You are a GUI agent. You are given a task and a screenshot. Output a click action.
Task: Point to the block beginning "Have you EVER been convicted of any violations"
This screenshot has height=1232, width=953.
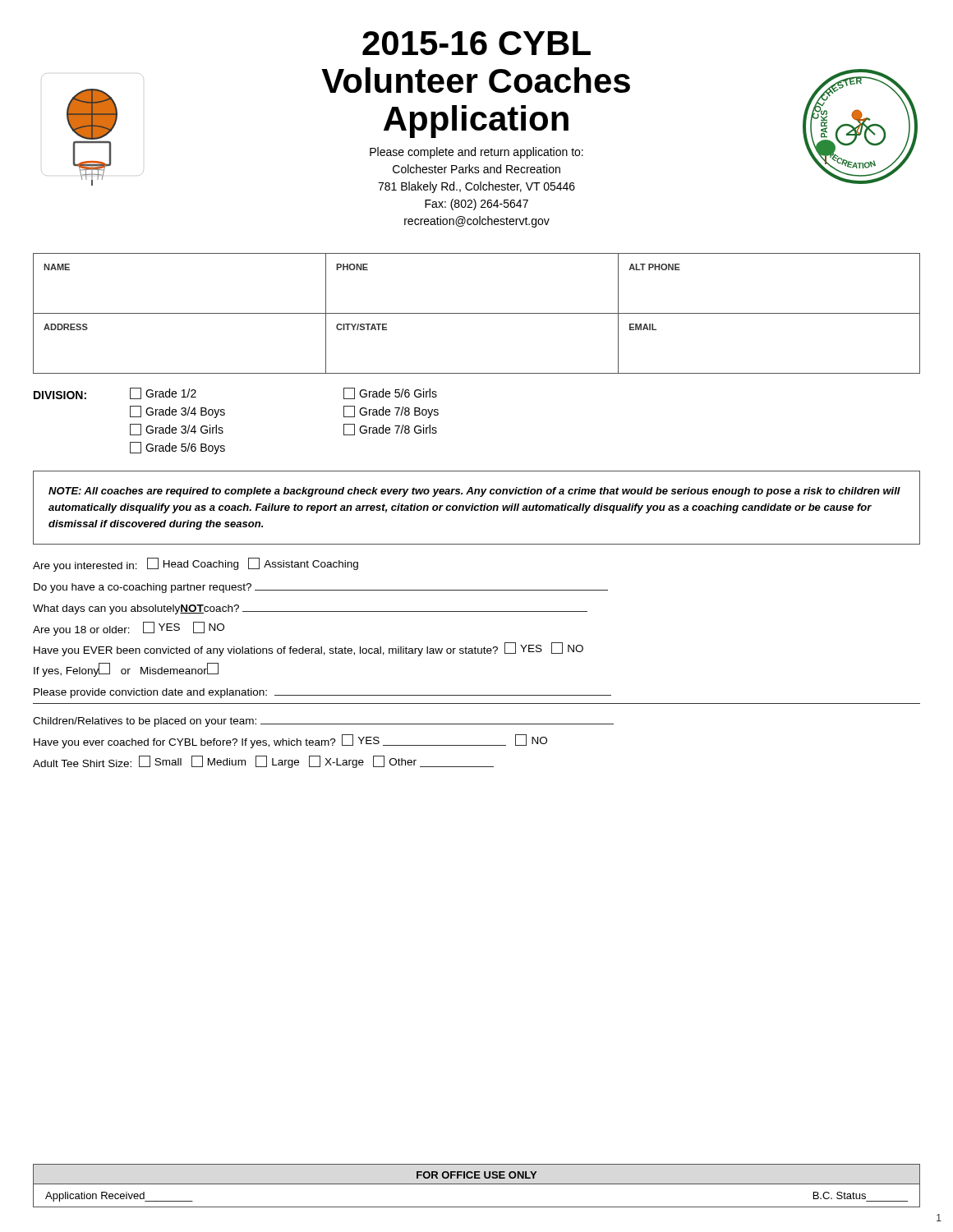tap(308, 649)
